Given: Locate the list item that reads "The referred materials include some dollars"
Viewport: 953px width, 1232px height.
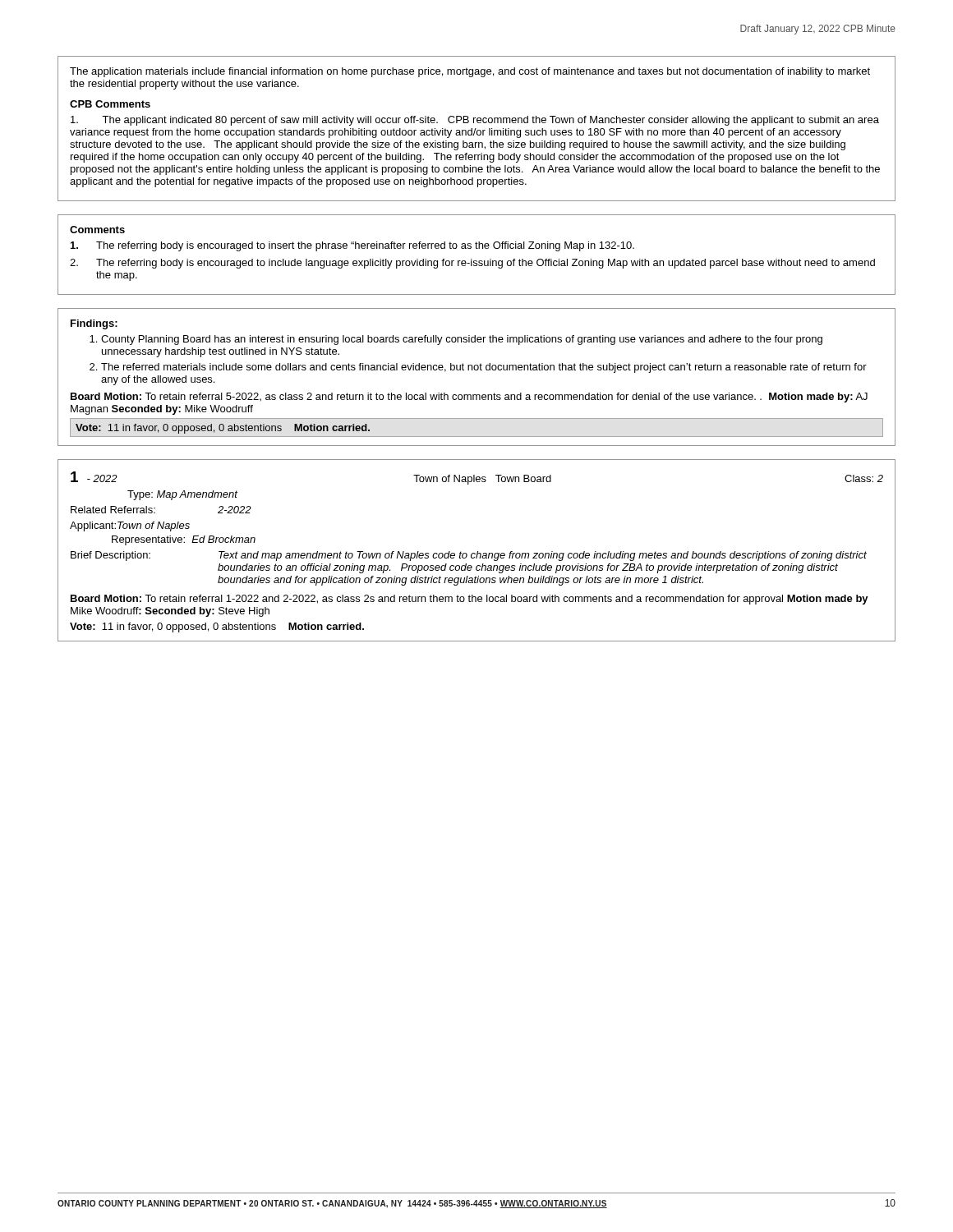Looking at the screenshot, I should click(484, 373).
